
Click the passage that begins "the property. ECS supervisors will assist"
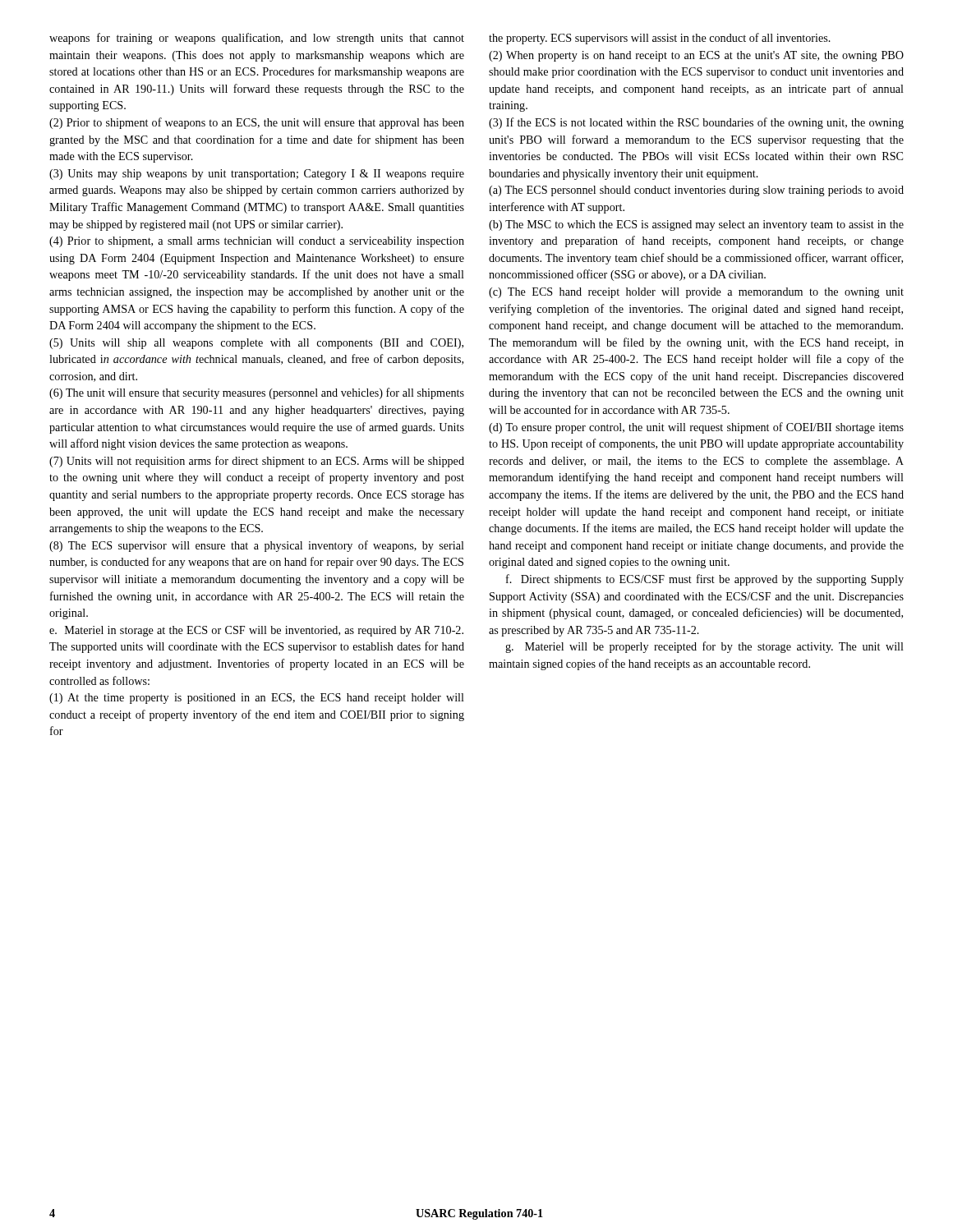(696, 351)
